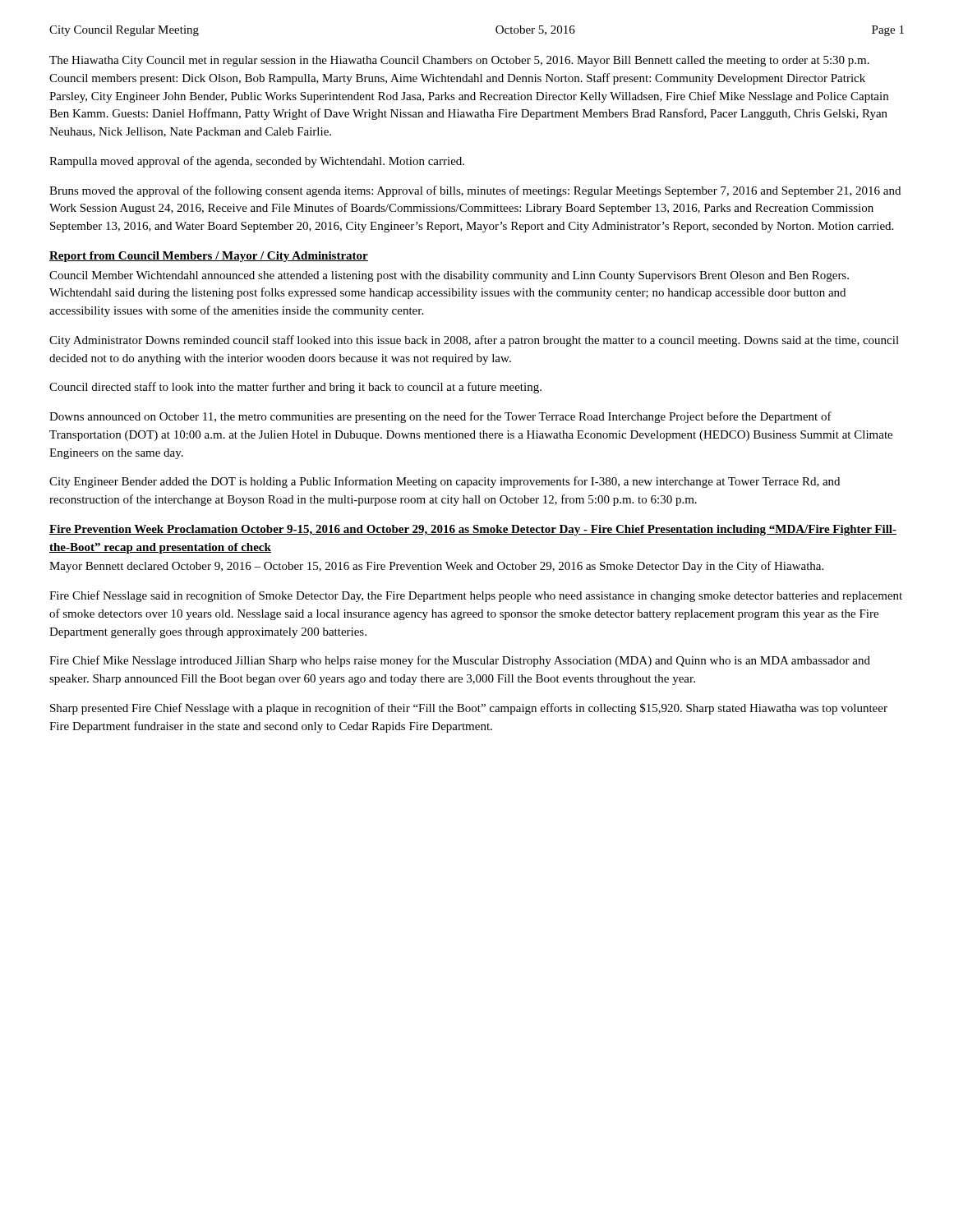Select the text block with the text "Council Member Wichtendahl announced she"

click(449, 293)
